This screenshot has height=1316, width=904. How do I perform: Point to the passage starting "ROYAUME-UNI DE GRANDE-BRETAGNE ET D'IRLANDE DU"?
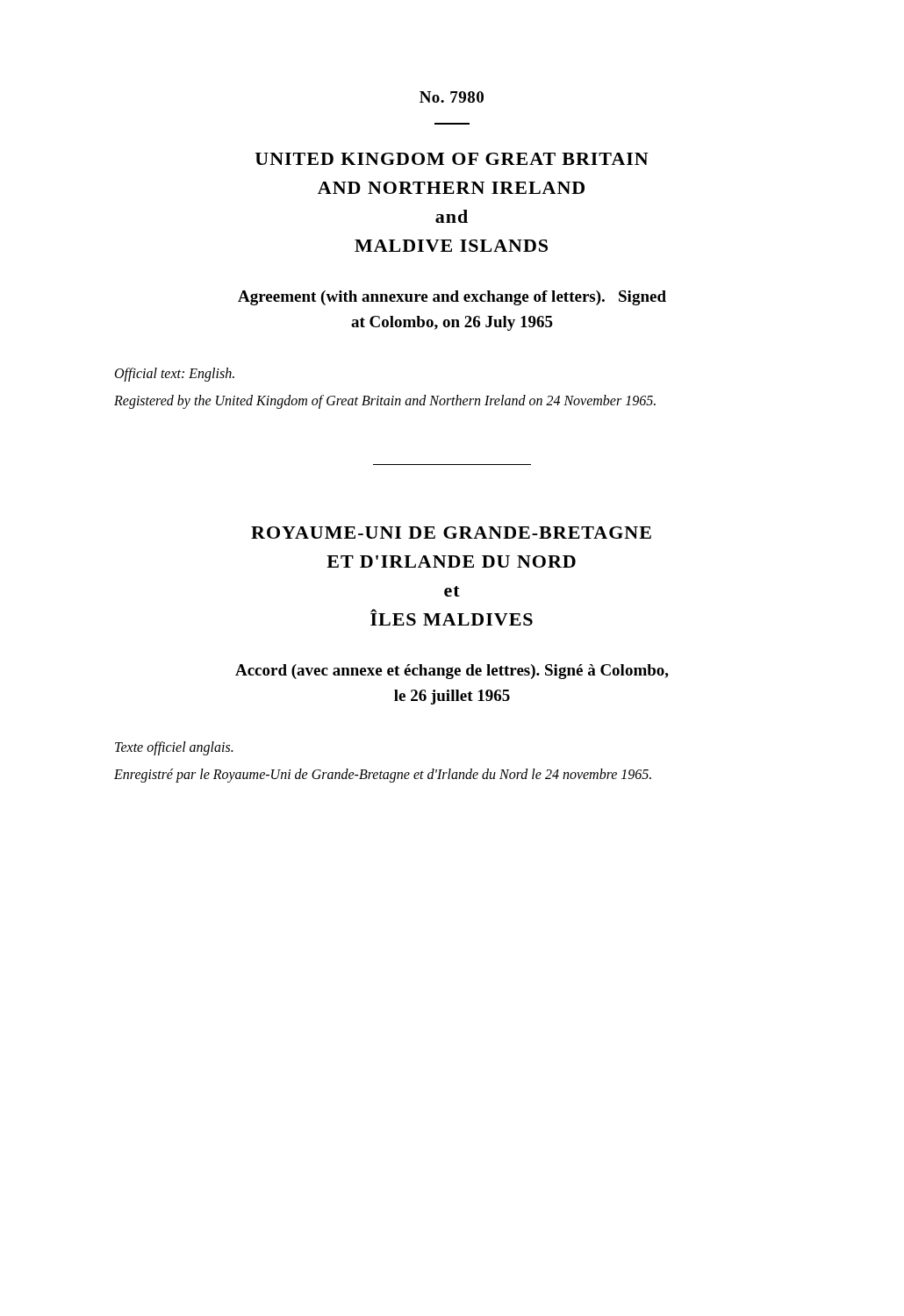click(x=452, y=576)
